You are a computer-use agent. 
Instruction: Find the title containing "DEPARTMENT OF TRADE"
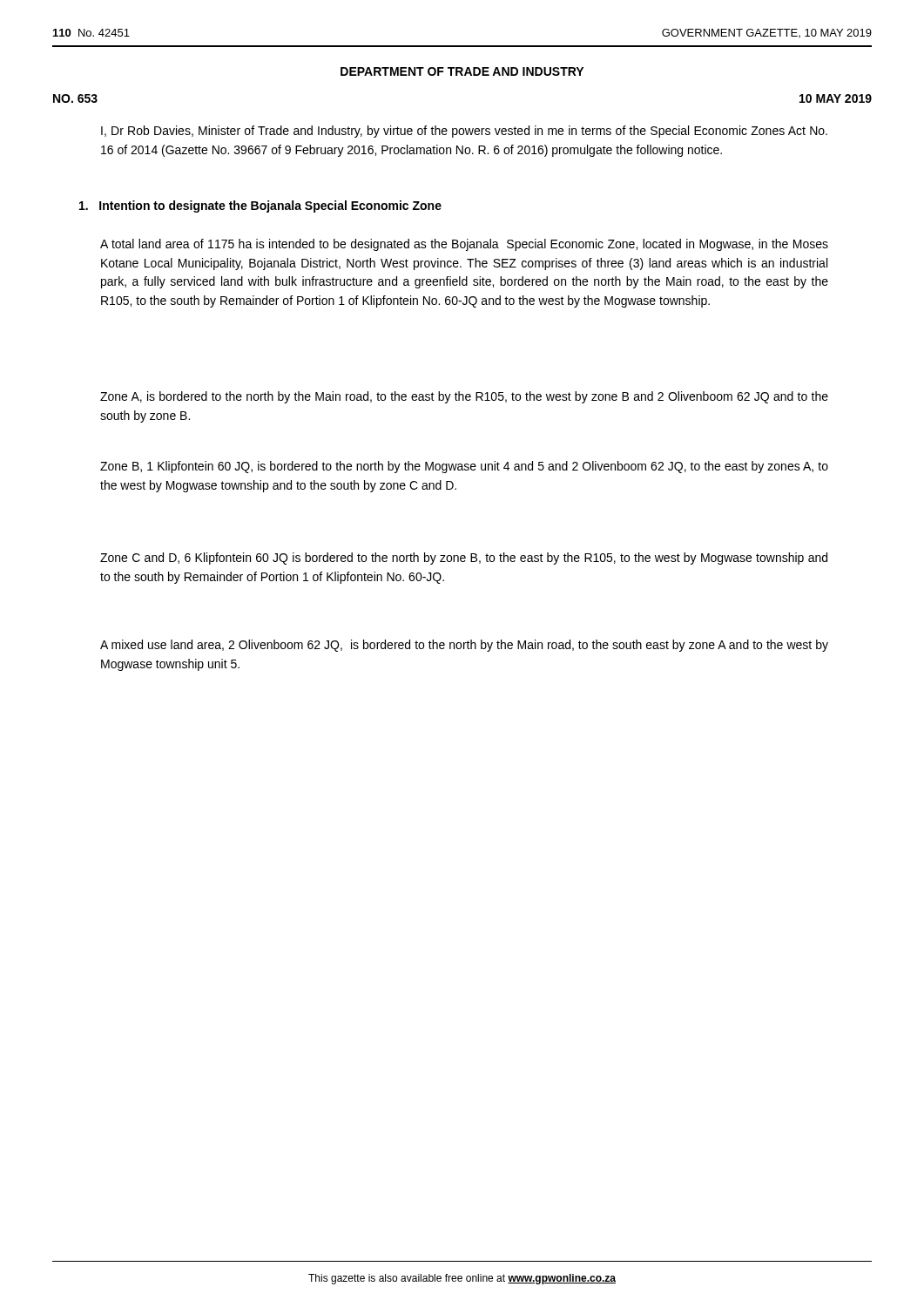[x=462, y=71]
